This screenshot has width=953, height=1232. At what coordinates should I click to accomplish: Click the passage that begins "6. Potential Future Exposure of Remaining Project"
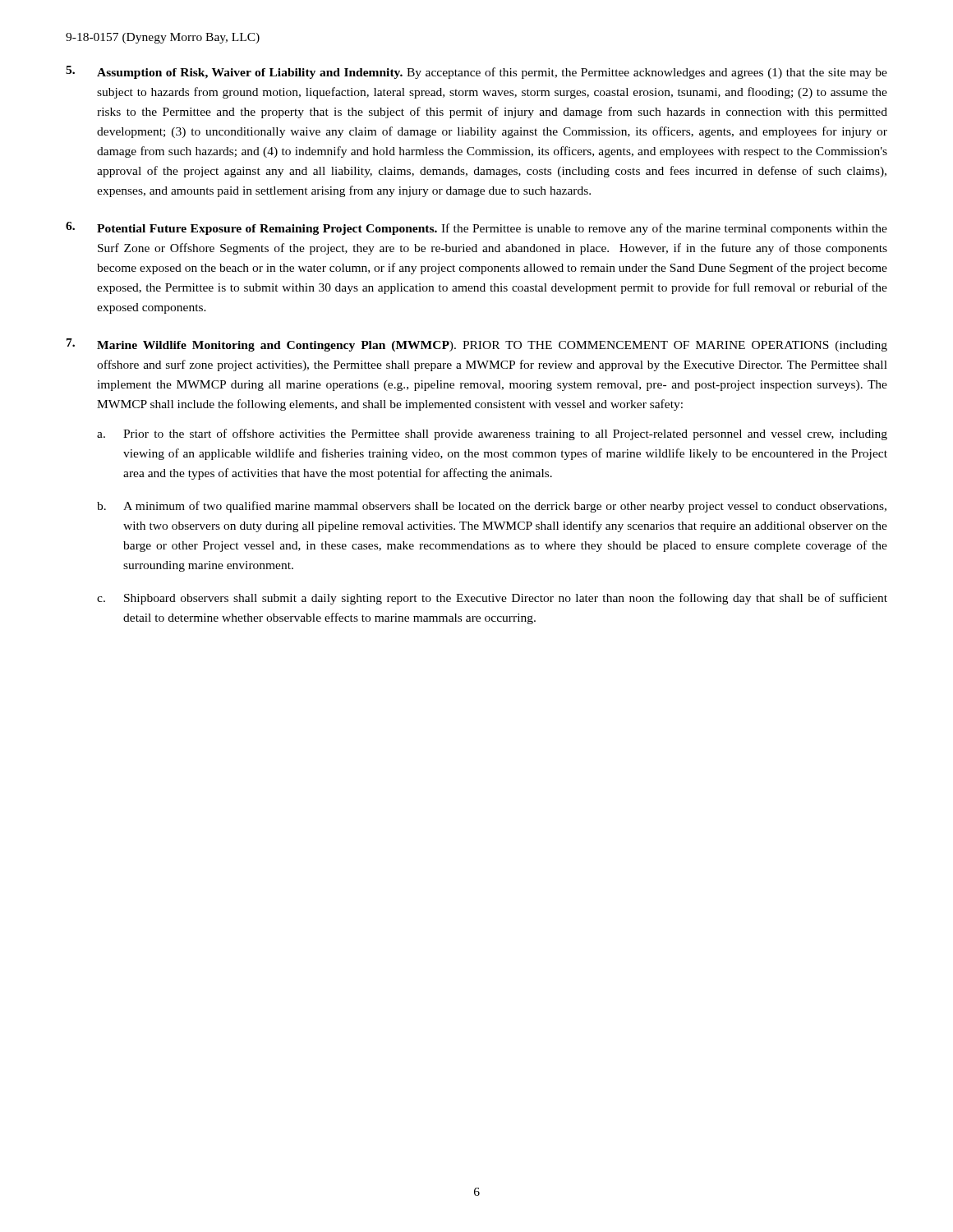pyautogui.click(x=476, y=268)
